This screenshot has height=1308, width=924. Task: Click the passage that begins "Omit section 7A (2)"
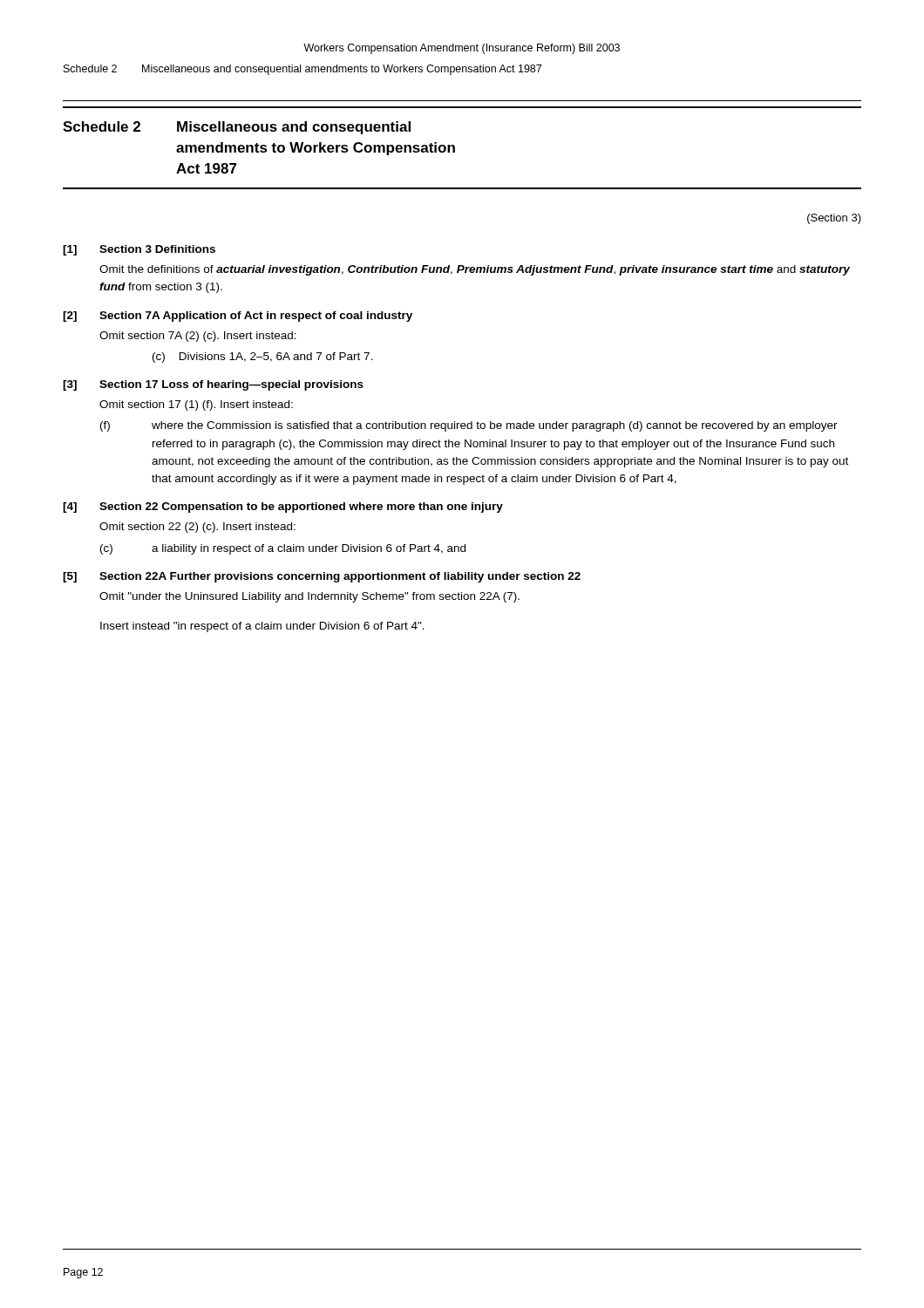(x=198, y=337)
